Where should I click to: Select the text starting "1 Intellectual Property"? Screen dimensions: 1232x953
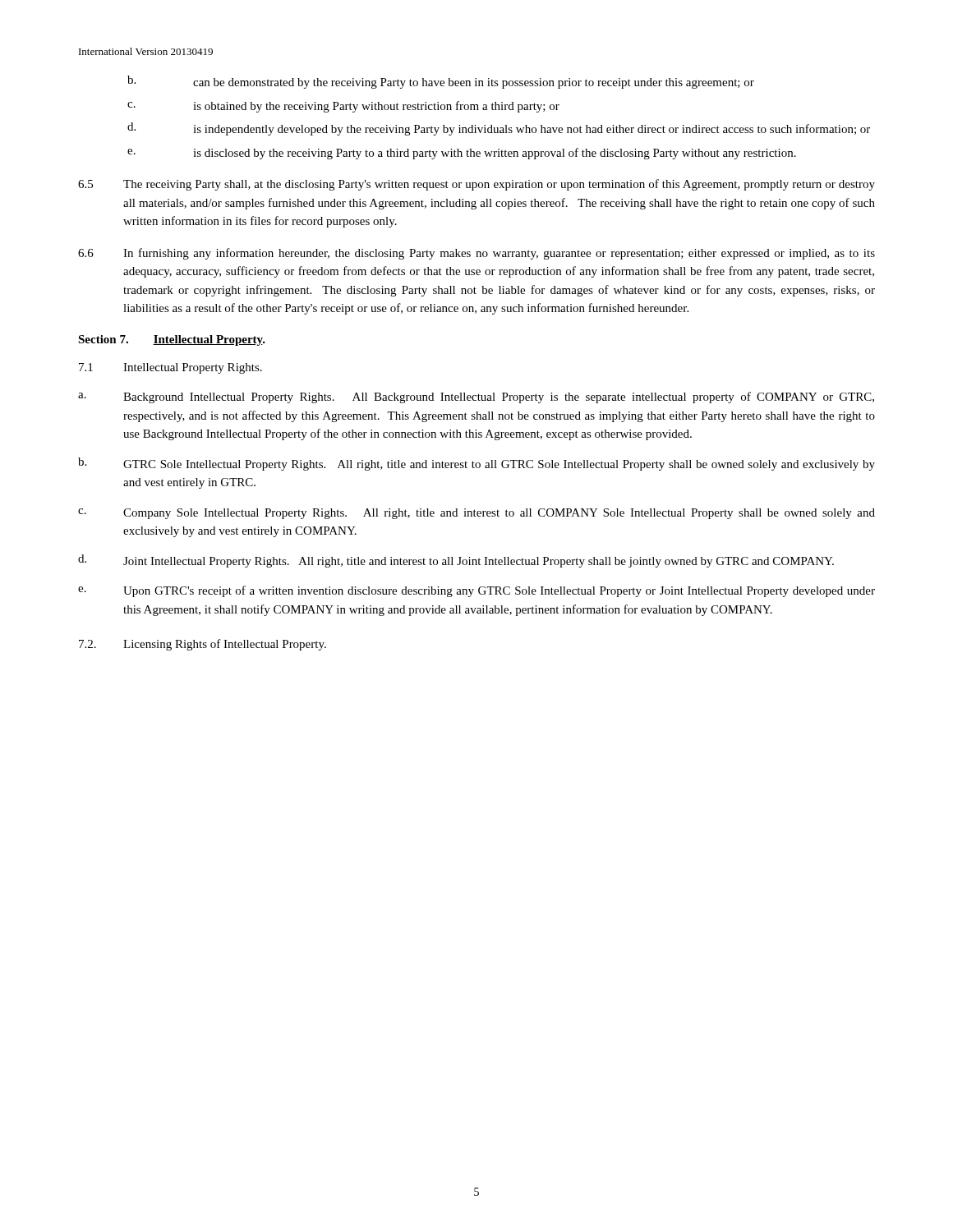point(170,368)
